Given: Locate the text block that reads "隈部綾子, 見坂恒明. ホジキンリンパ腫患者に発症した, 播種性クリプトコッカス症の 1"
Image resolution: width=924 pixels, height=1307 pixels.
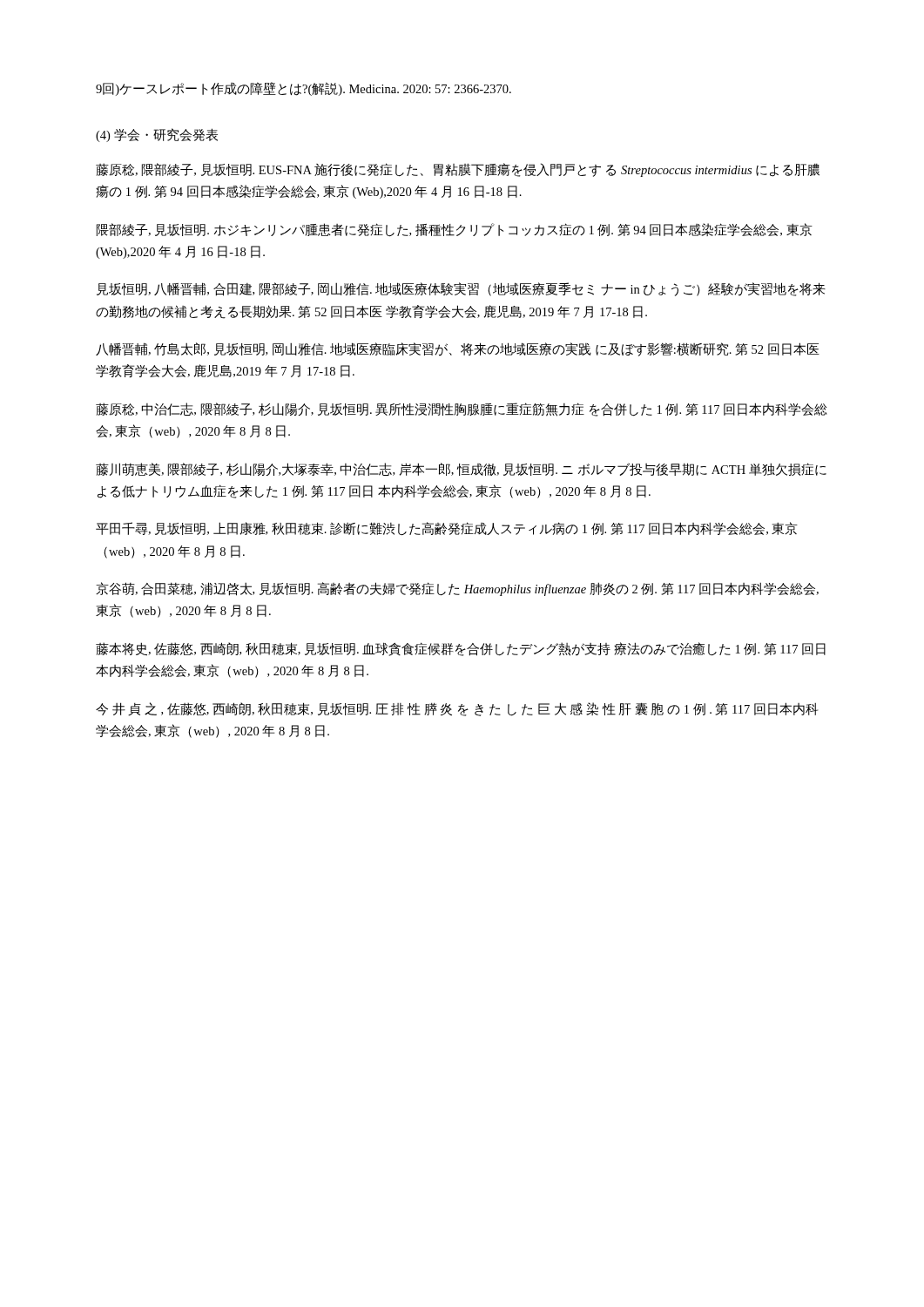Looking at the screenshot, I should (x=454, y=241).
